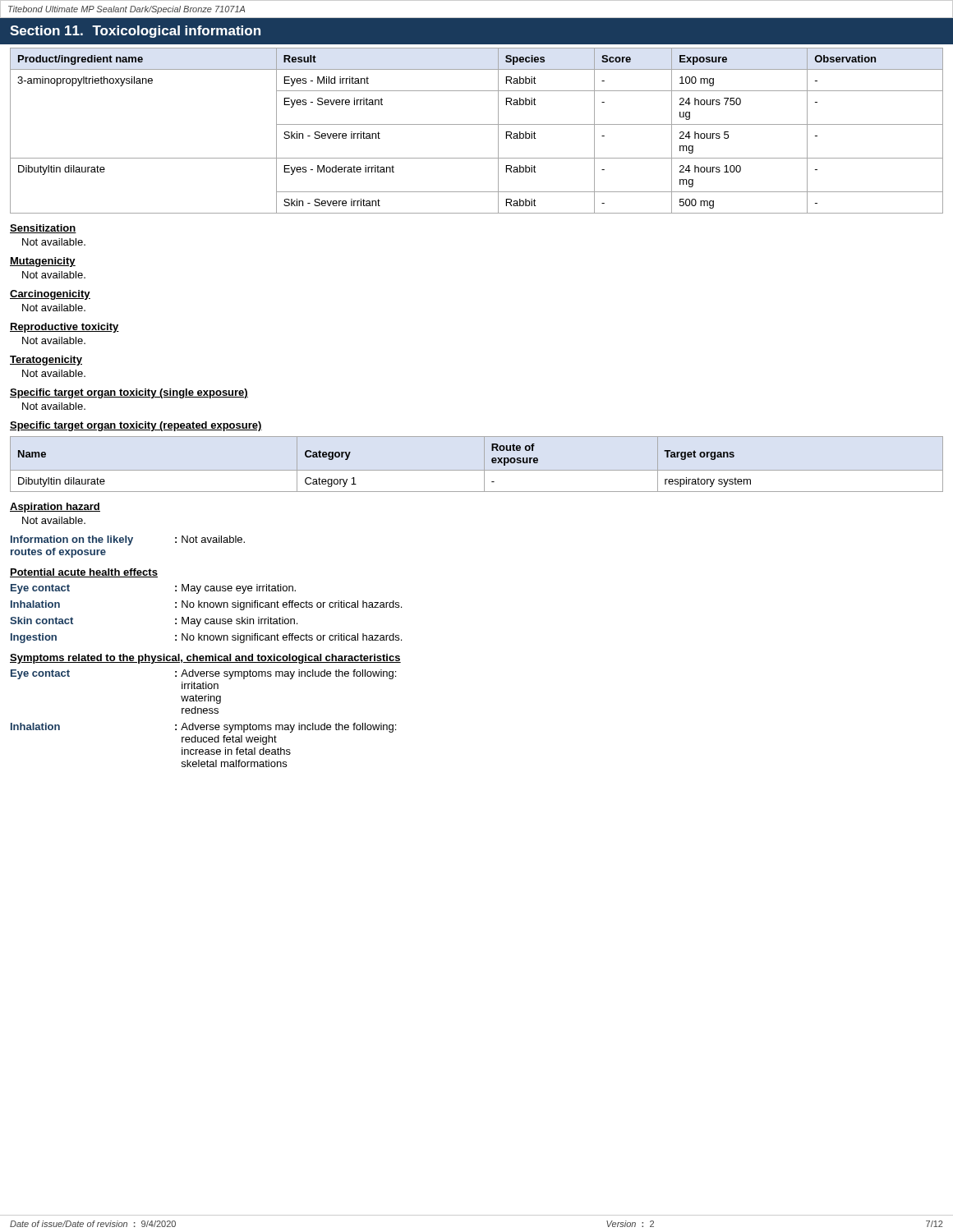
Task: Navigate to the text starting "Eye contact : Adverse symptoms may"
Action: click(203, 674)
